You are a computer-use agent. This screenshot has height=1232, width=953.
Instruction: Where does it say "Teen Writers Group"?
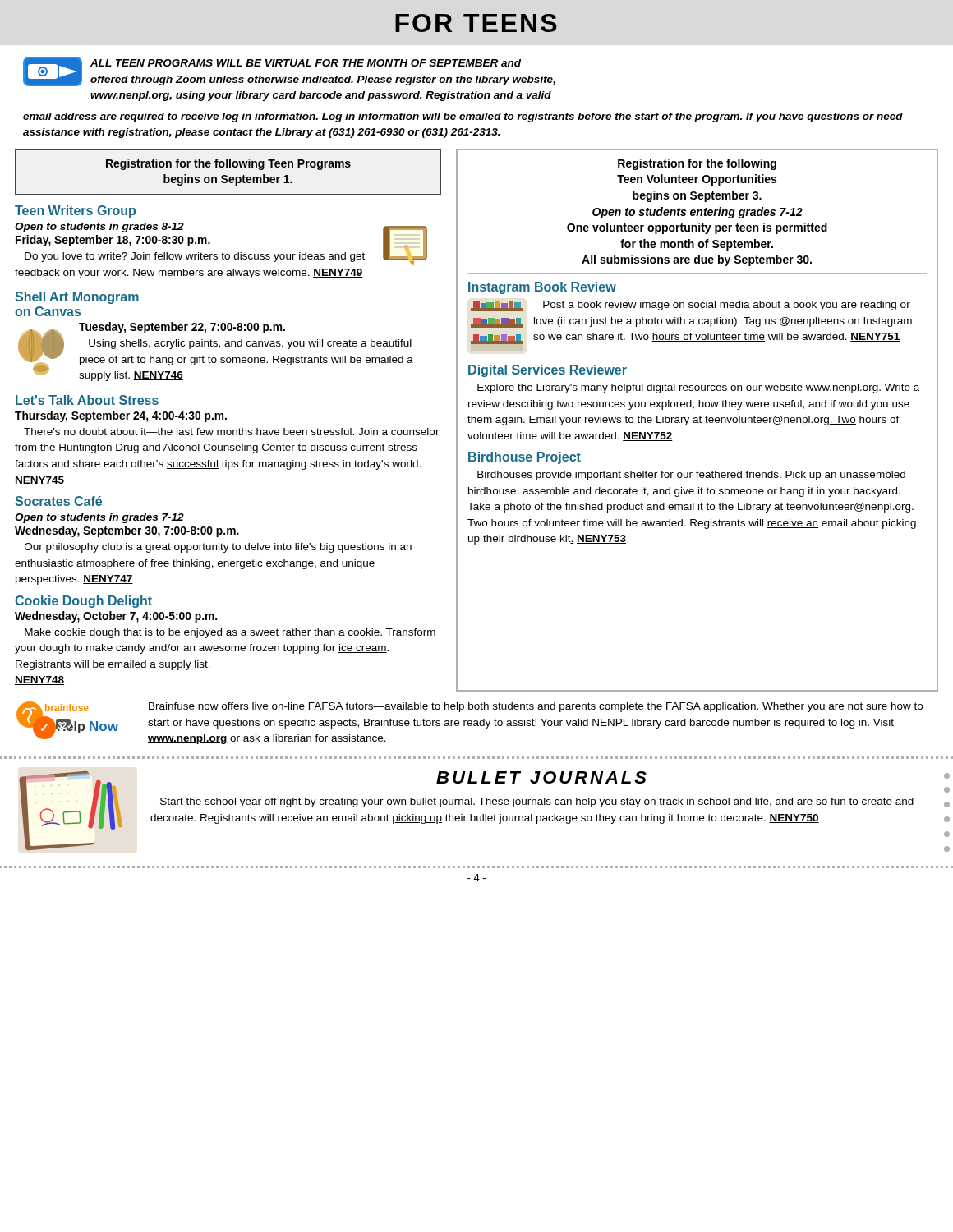(x=75, y=211)
